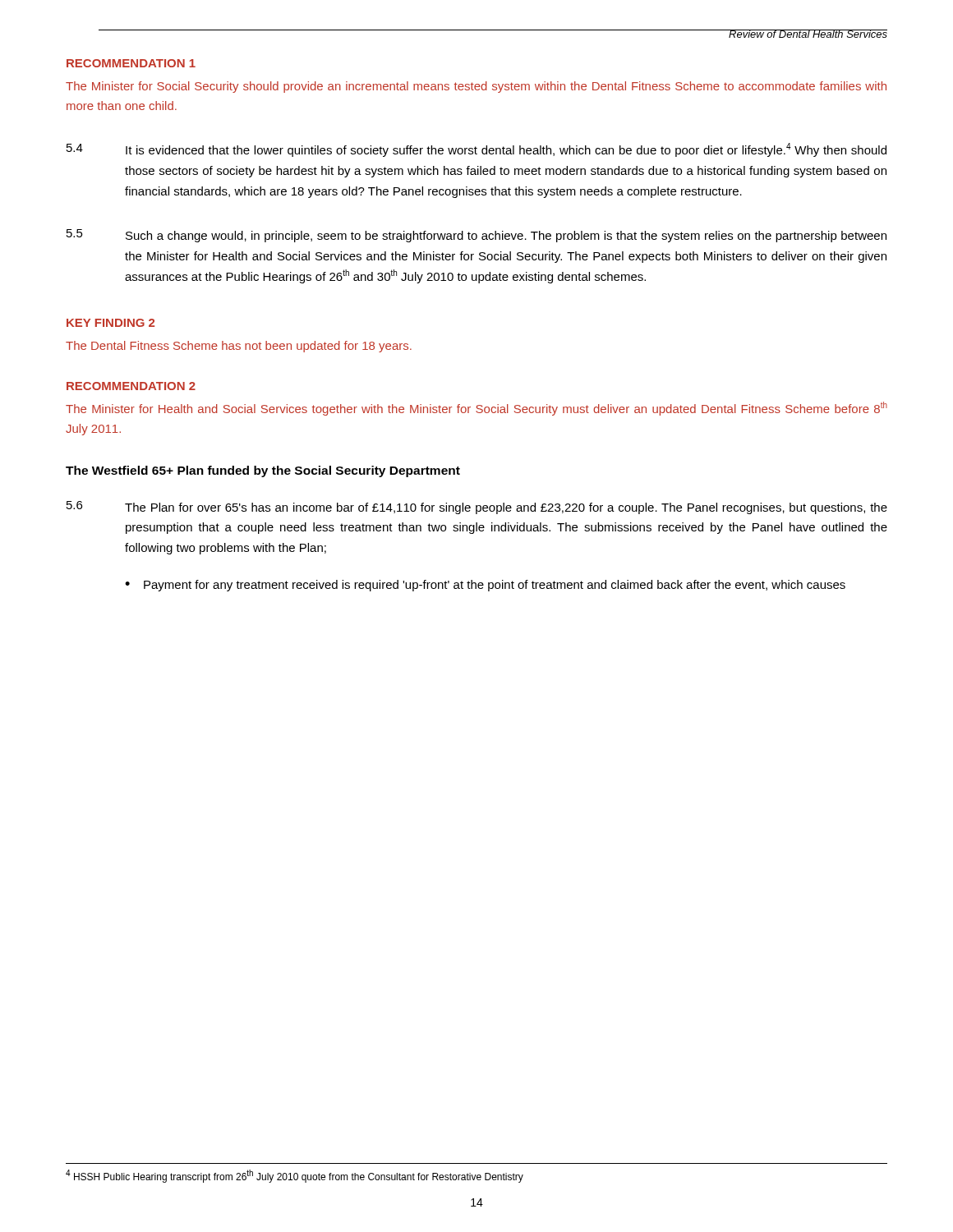
Task: Locate the block starting "• Payment for any treatment"
Action: click(x=506, y=585)
